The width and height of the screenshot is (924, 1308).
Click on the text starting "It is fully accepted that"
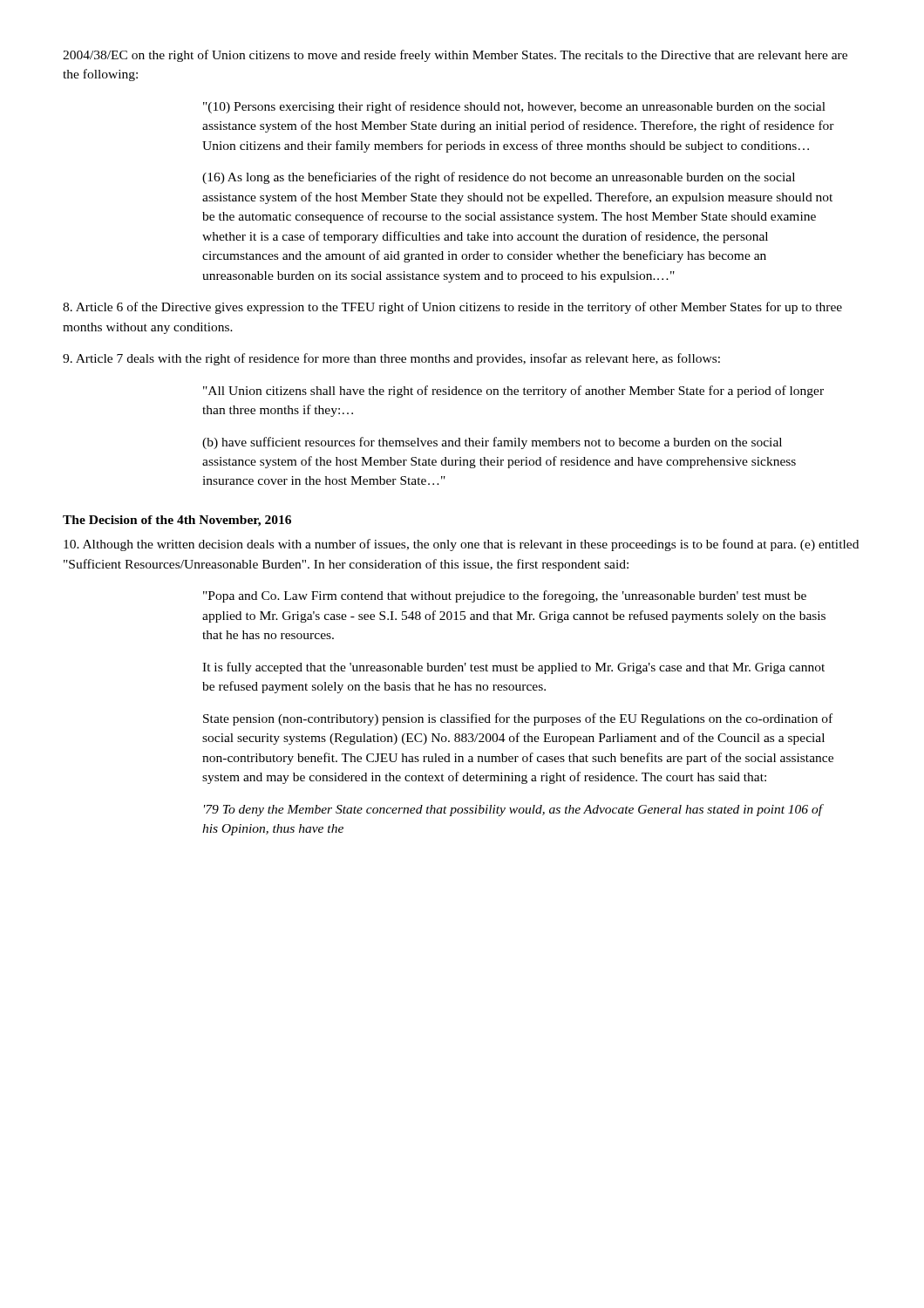click(x=519, y=677)
